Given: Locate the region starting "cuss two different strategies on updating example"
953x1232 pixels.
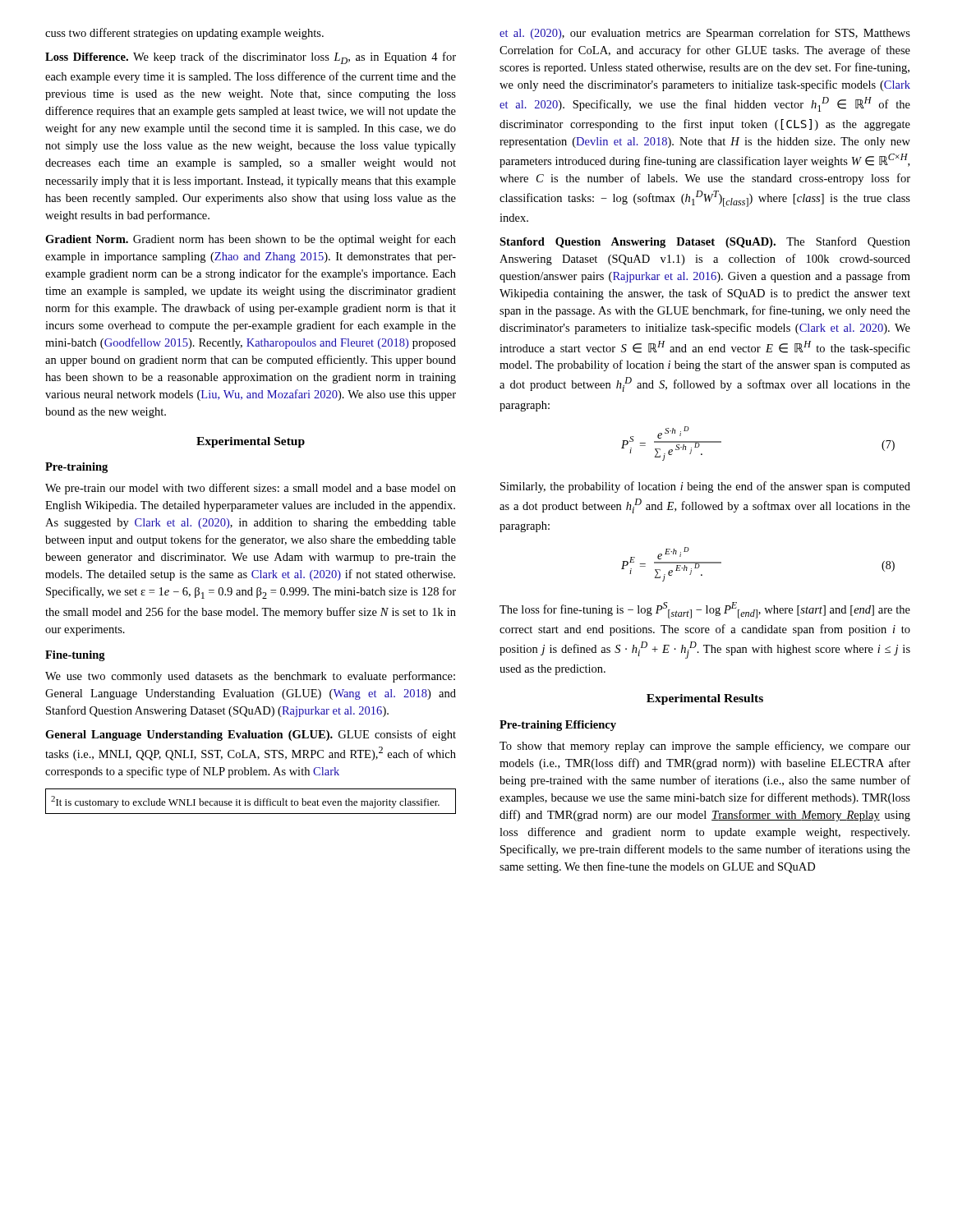Looking at the screenshot, I should tap(251, 33).
